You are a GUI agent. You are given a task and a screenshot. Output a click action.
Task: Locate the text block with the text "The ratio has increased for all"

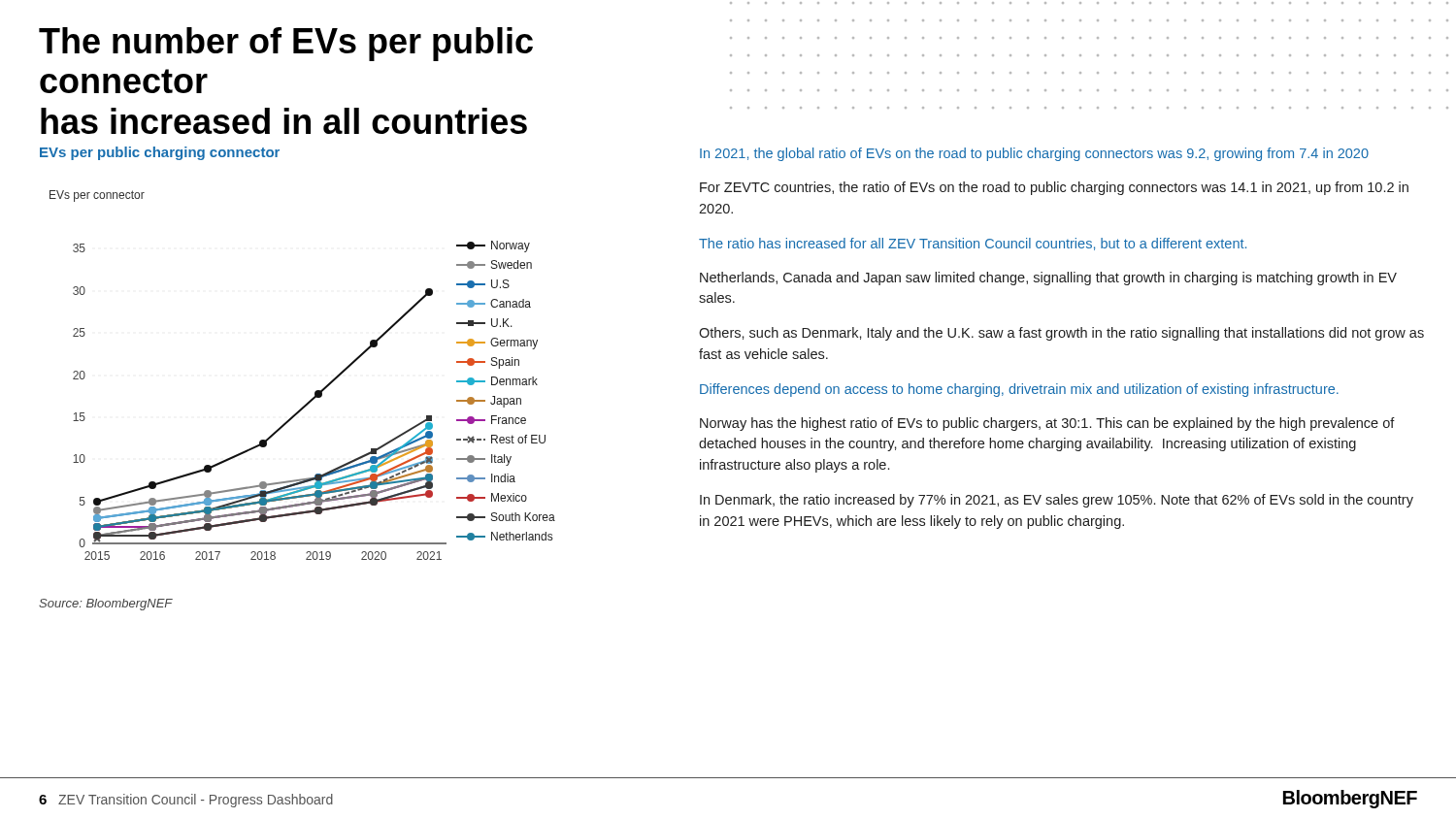973,243
